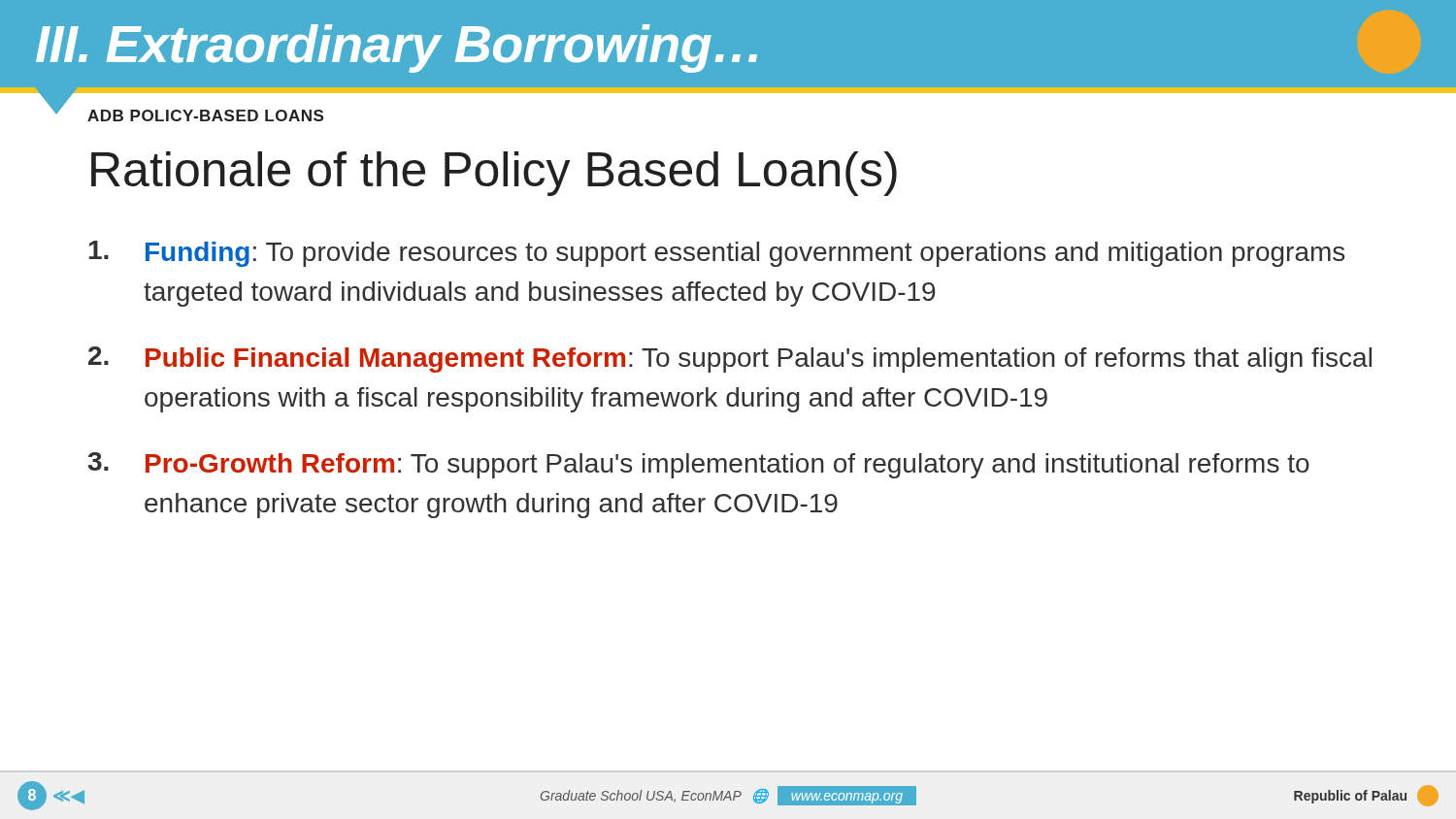1456x819 pixels.
Task: Point to the region starting "2. Public Financial"
Action: click(738, 378)
